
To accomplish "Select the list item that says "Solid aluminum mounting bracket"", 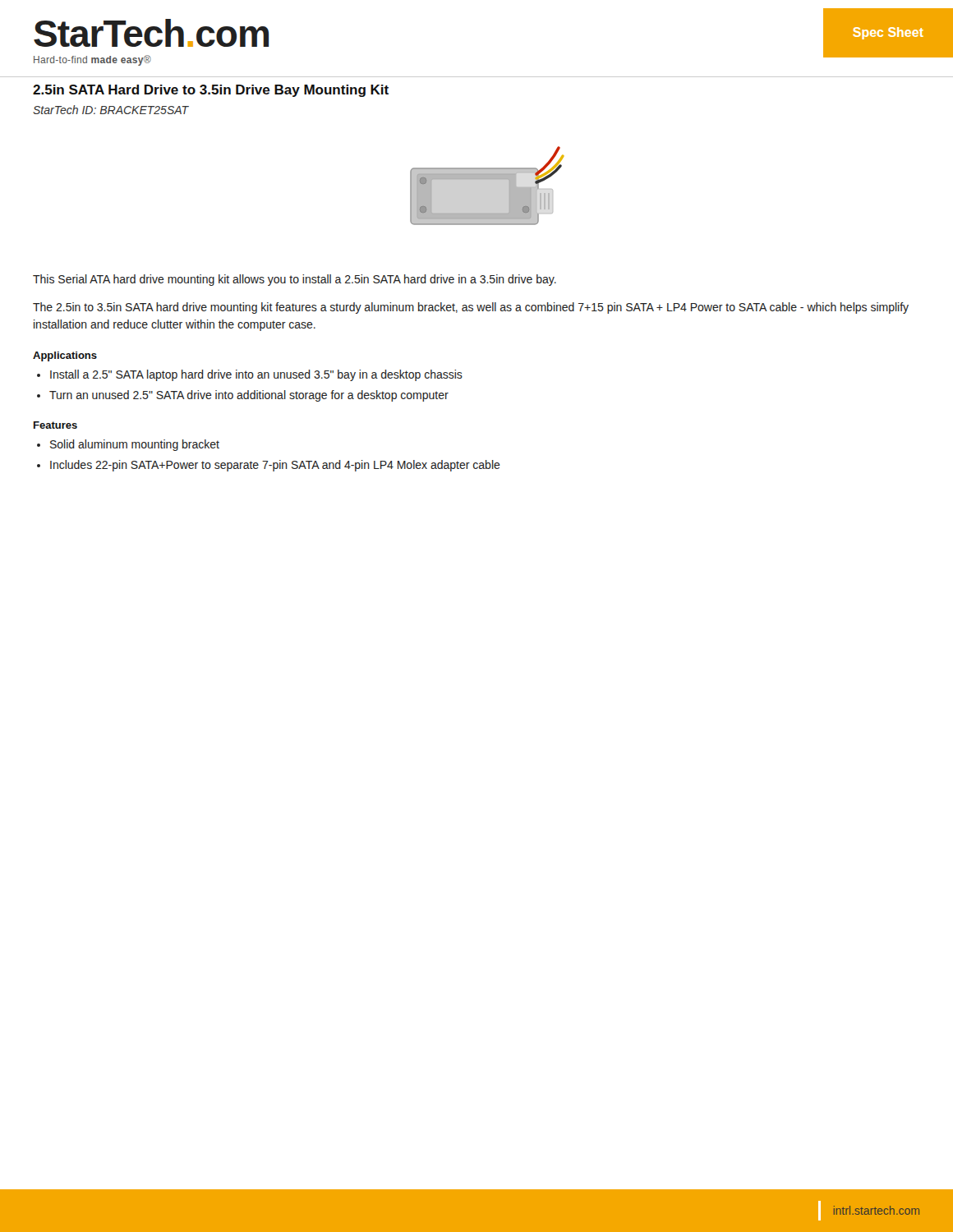I will pos(134,444).
